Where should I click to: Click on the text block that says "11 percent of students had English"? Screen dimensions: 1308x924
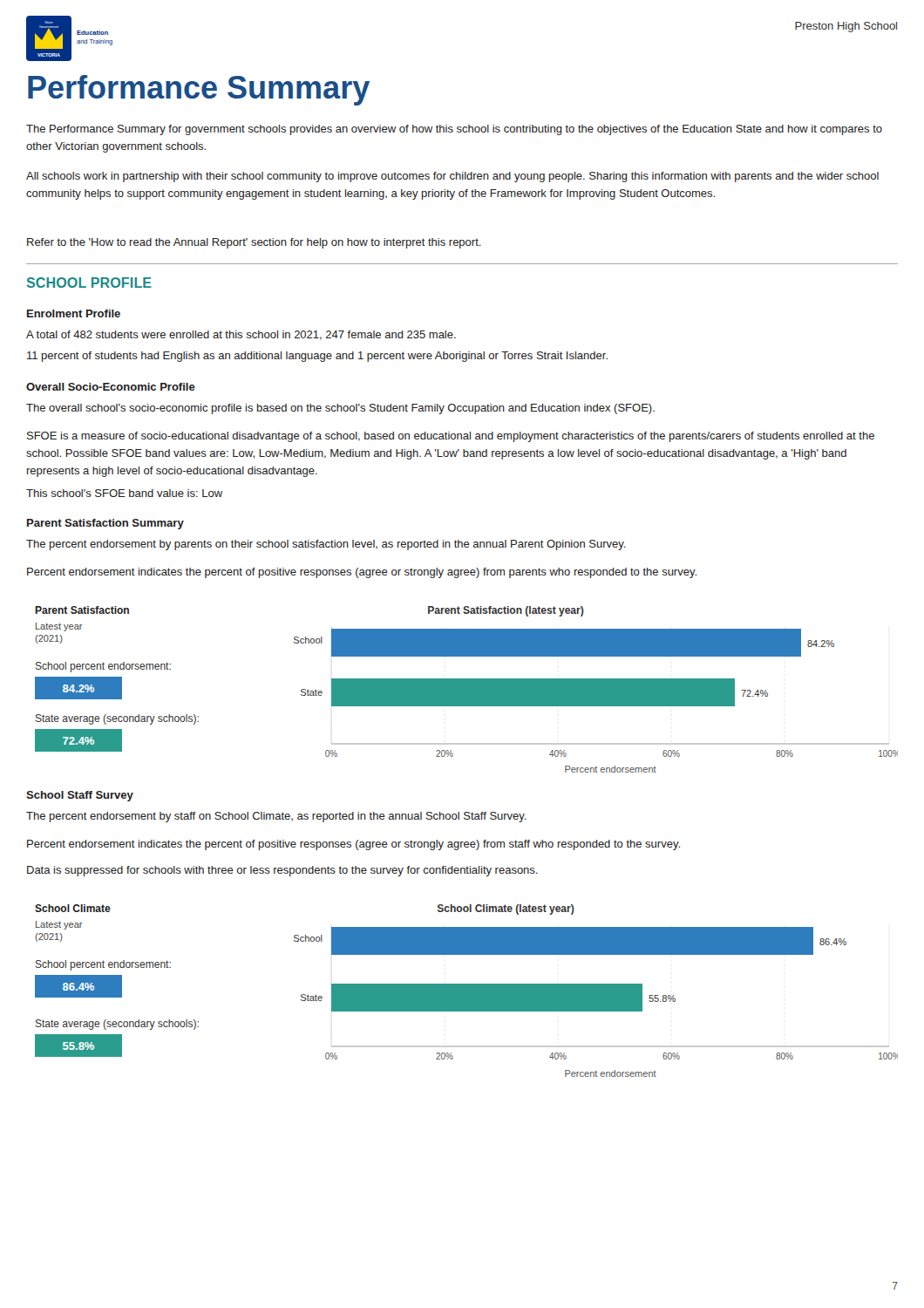click(x=317, y=355)
